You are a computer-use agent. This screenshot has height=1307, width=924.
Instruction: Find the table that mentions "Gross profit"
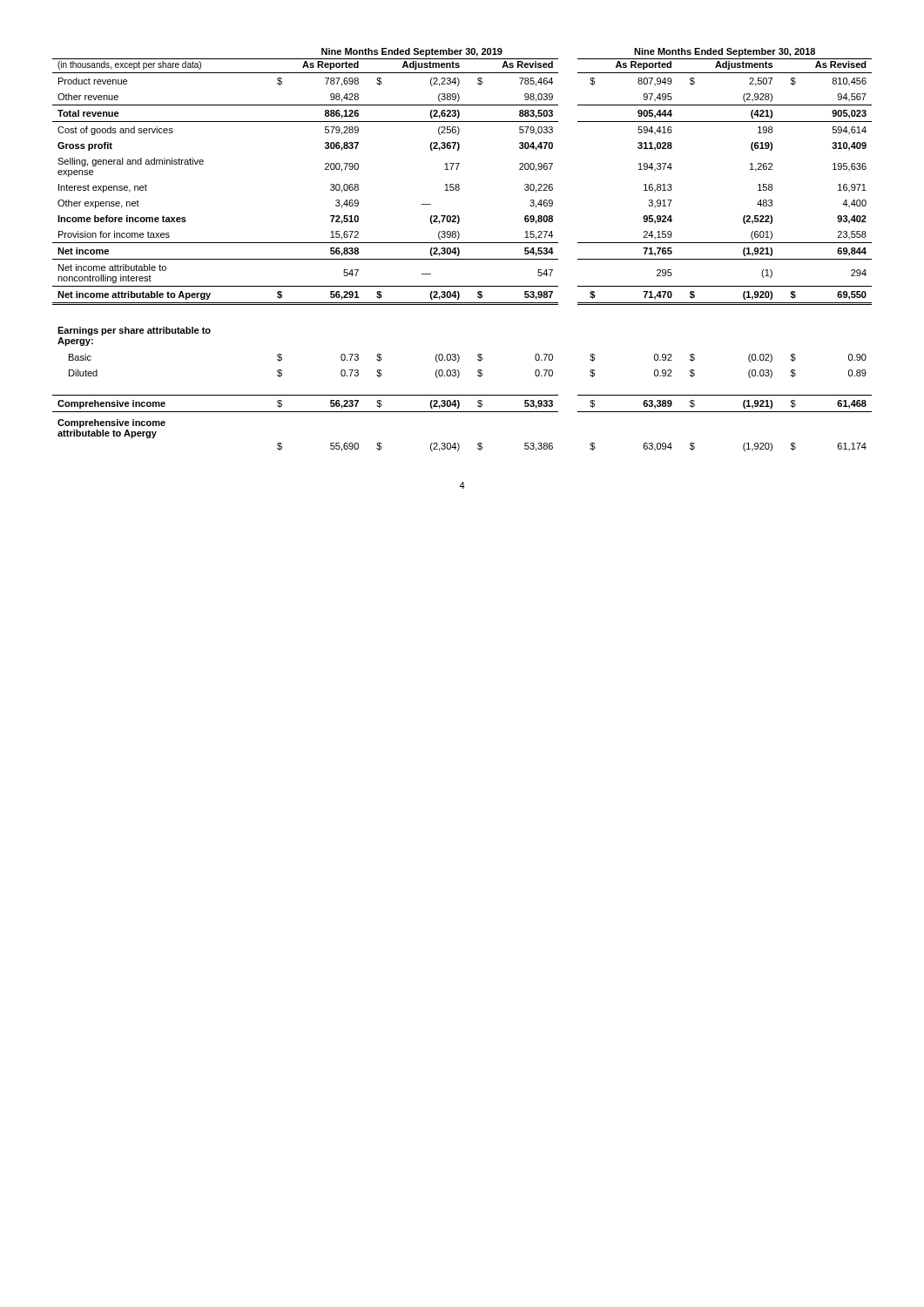pos(462,249)
